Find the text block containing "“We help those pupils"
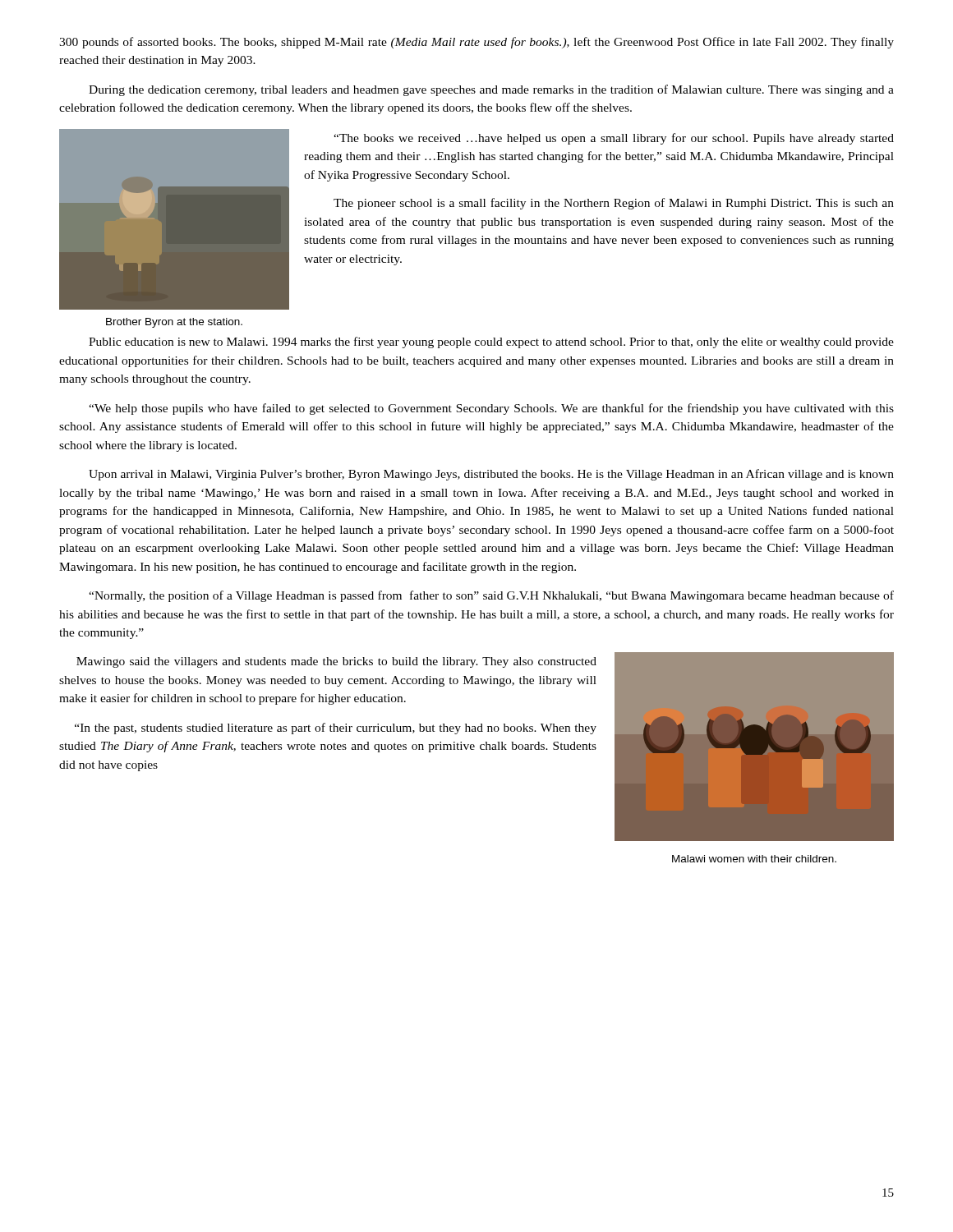The height and width of the screenshot is (1232, 953). [x=476, y=426]
